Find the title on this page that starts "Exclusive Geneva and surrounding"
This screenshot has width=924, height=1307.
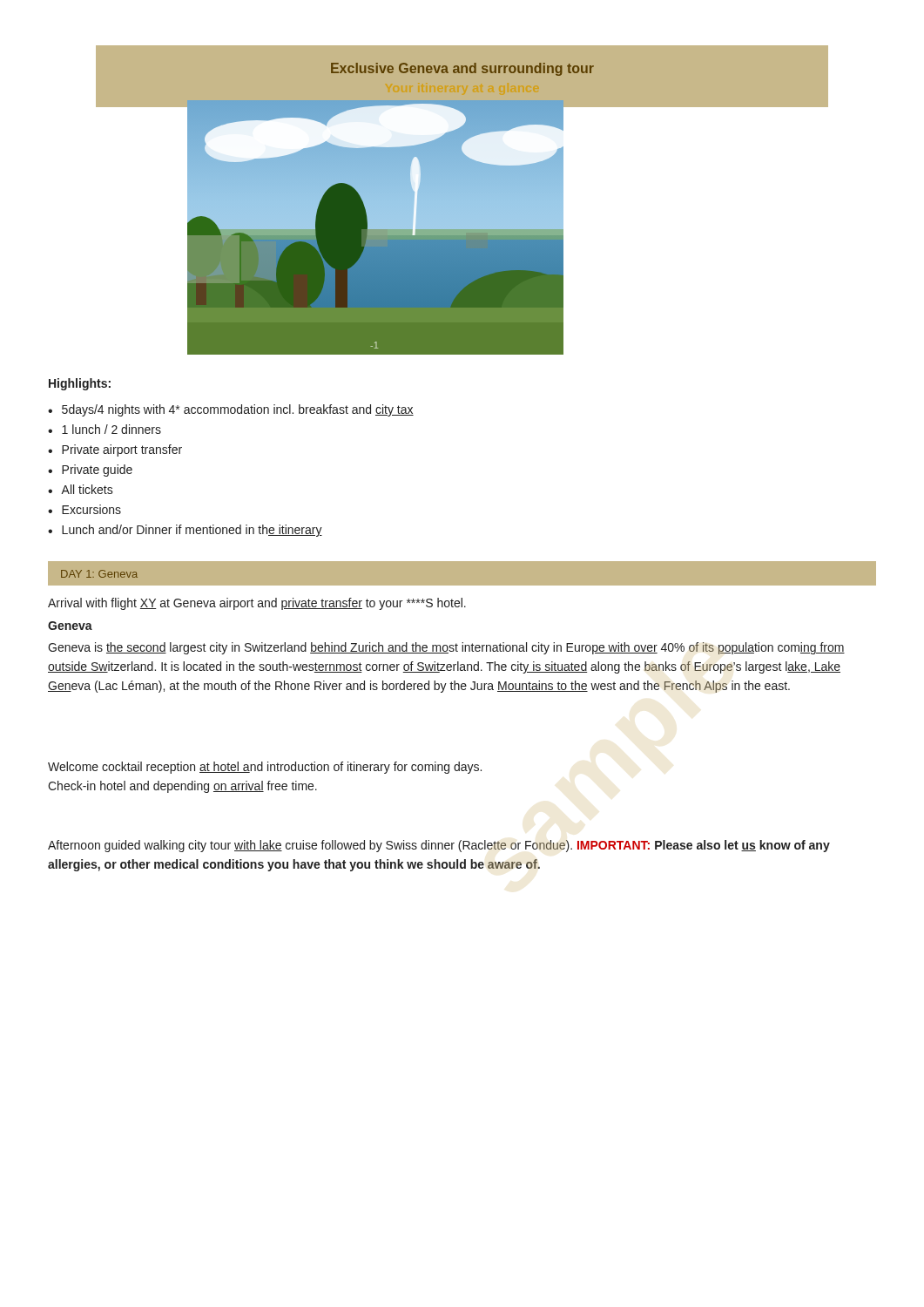click(462, 78)
